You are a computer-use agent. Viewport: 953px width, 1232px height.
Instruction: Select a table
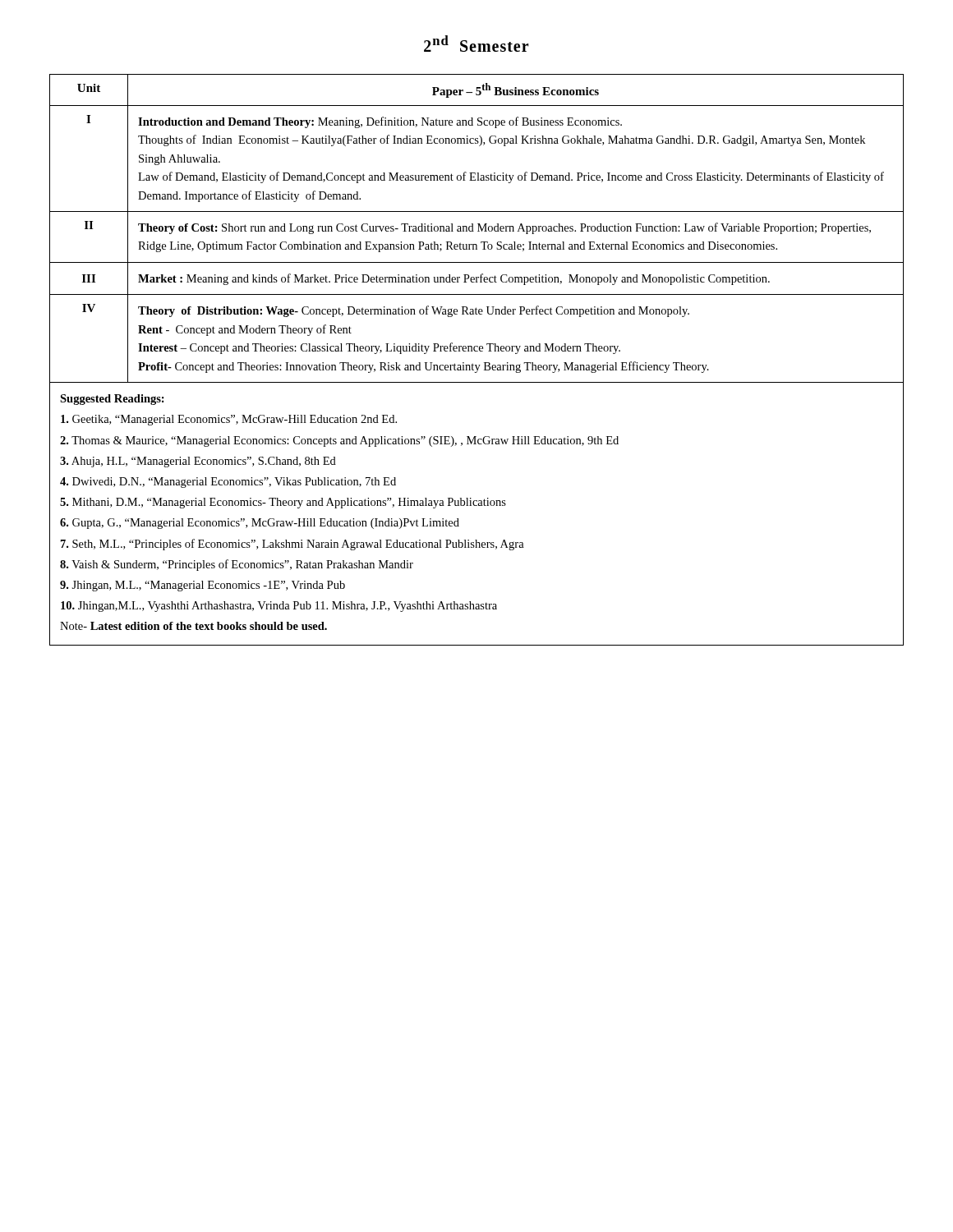tap(476, 359)
